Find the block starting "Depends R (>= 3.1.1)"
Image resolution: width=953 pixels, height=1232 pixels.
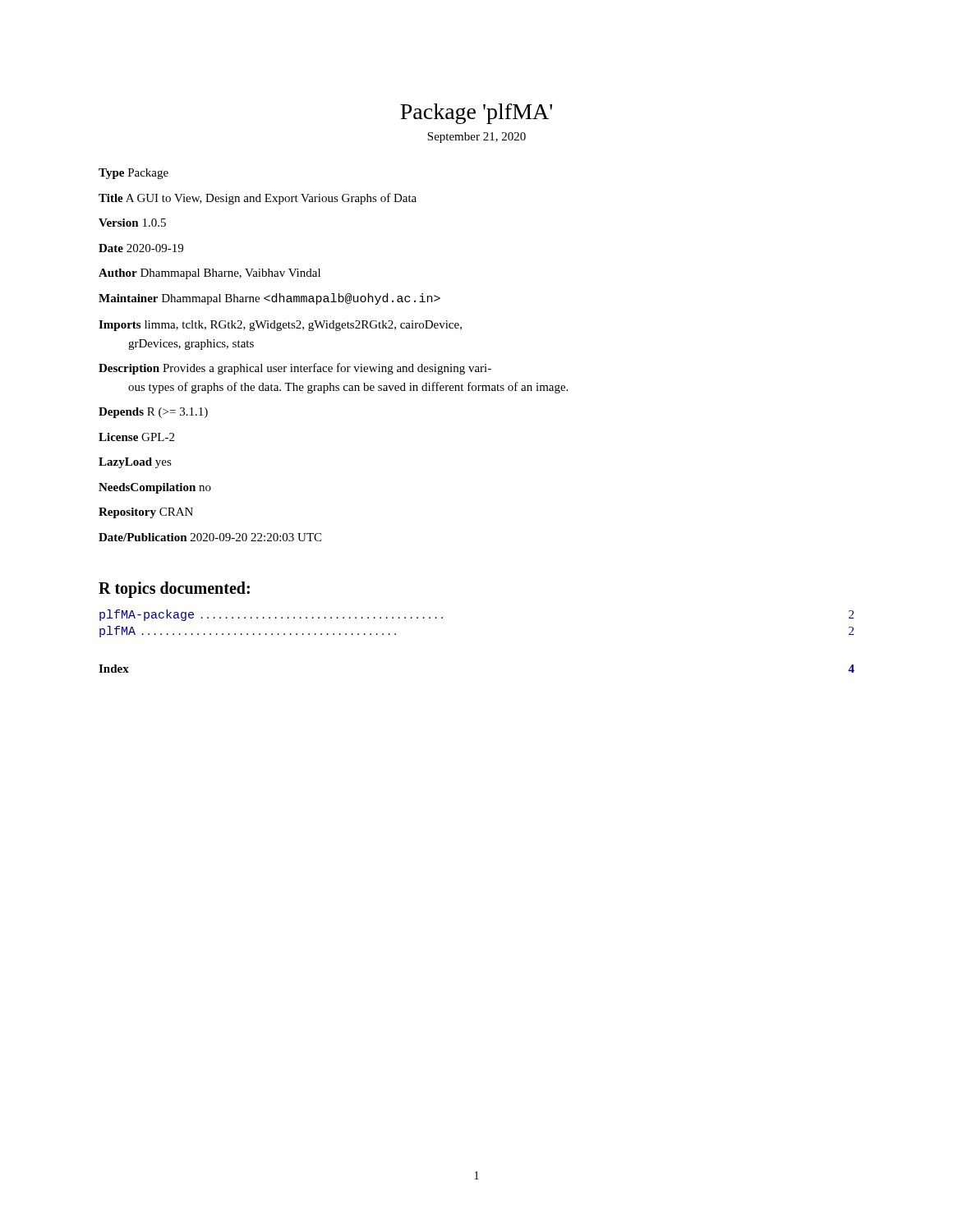coord(153,411)
